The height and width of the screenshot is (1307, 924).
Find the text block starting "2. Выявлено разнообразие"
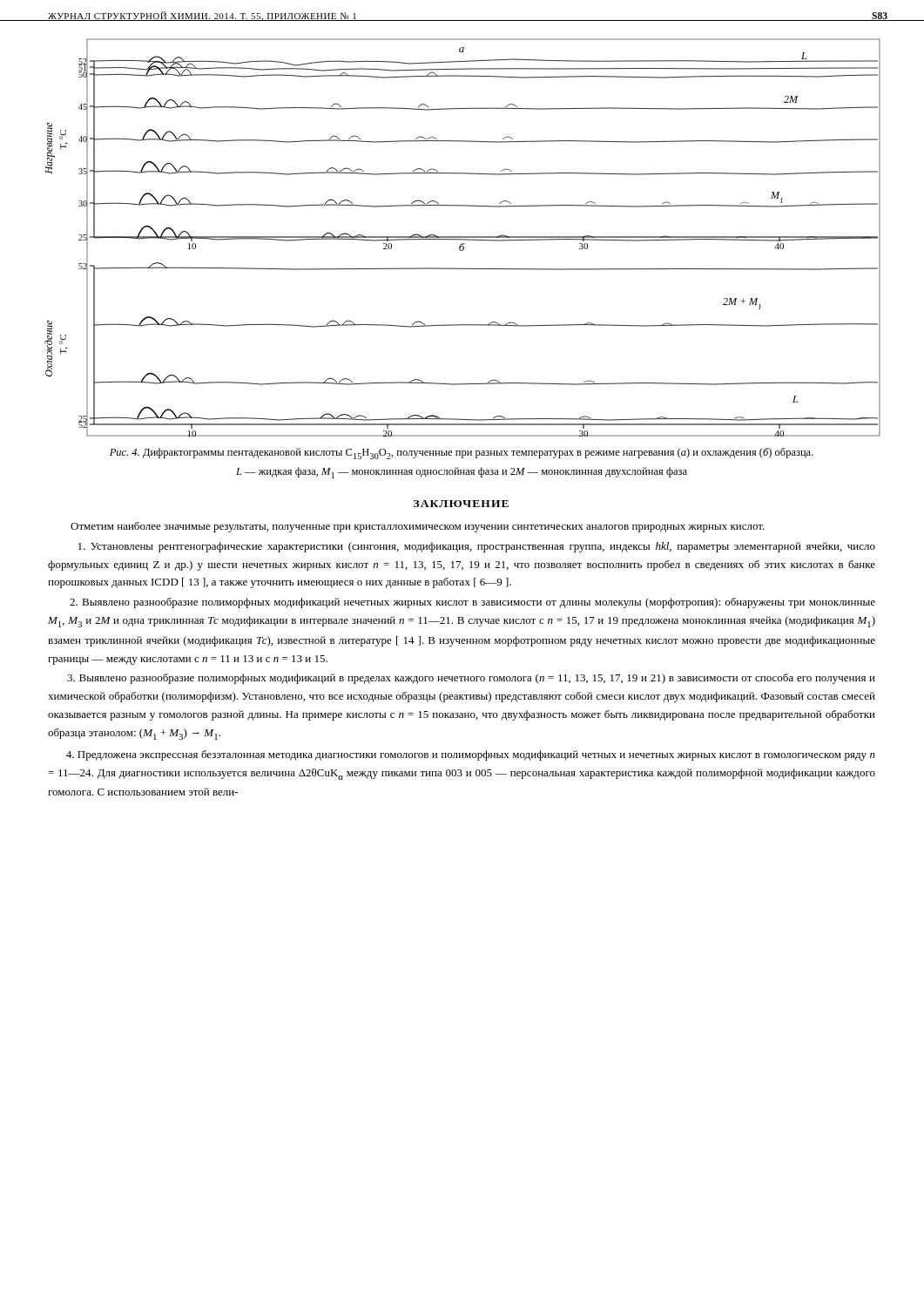coord(462,630)
